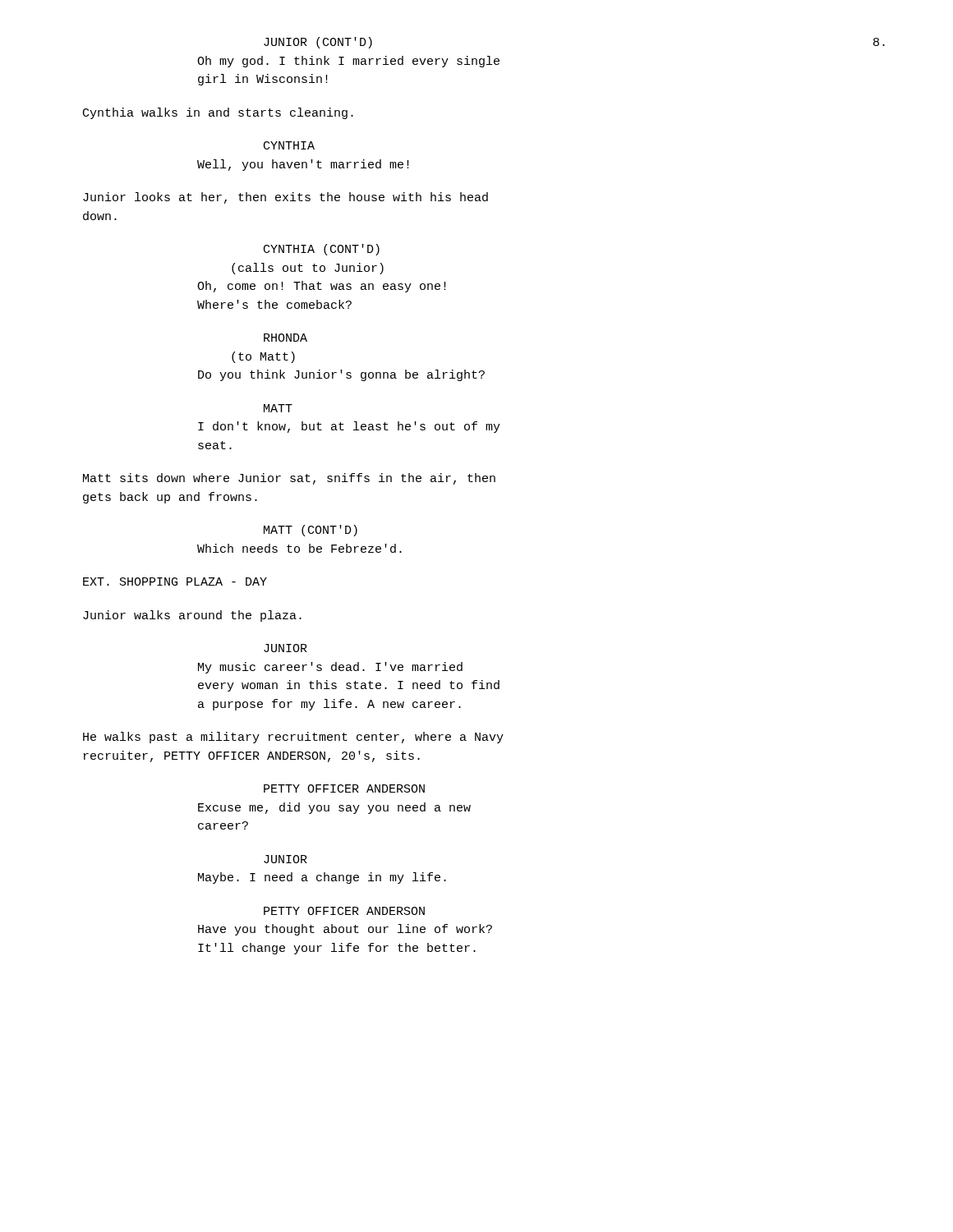The image size is (953, 1232).
Task: Find the text block containing "He walks past a military recruitment"
Action: (x=293, y=747)
